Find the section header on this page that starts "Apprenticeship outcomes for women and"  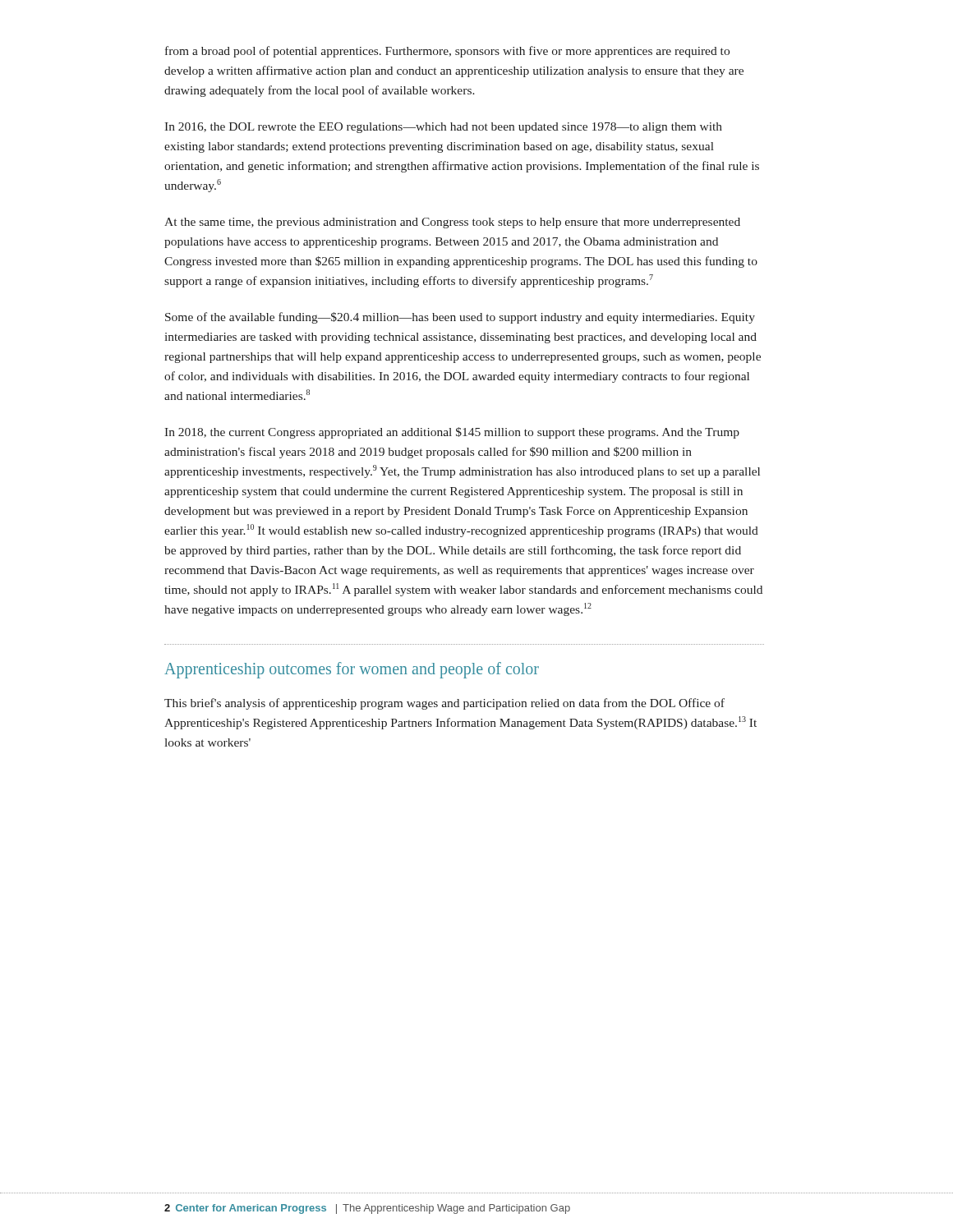point(352,669)
